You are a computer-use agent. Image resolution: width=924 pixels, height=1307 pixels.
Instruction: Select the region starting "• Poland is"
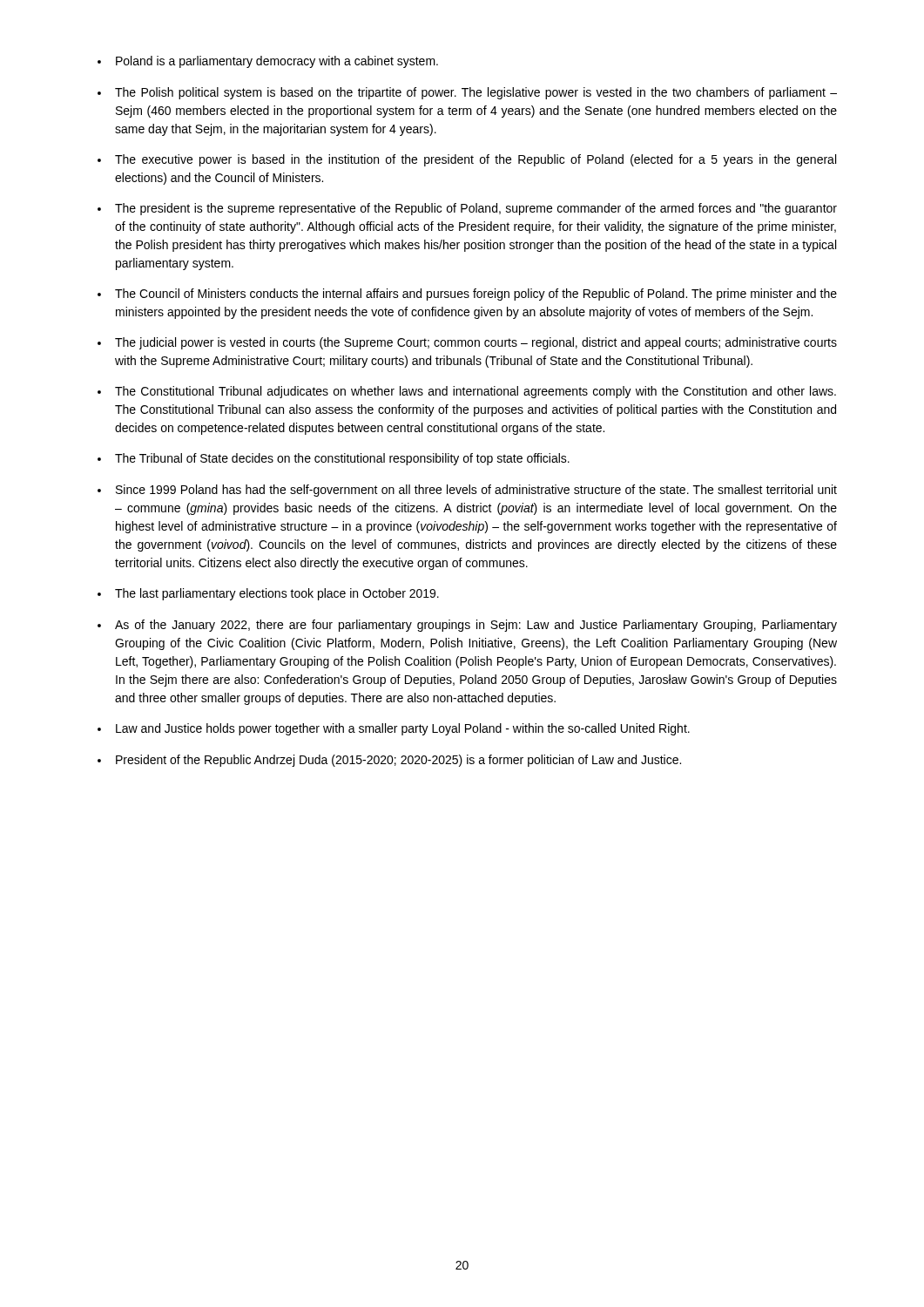(x=268, y=62)
